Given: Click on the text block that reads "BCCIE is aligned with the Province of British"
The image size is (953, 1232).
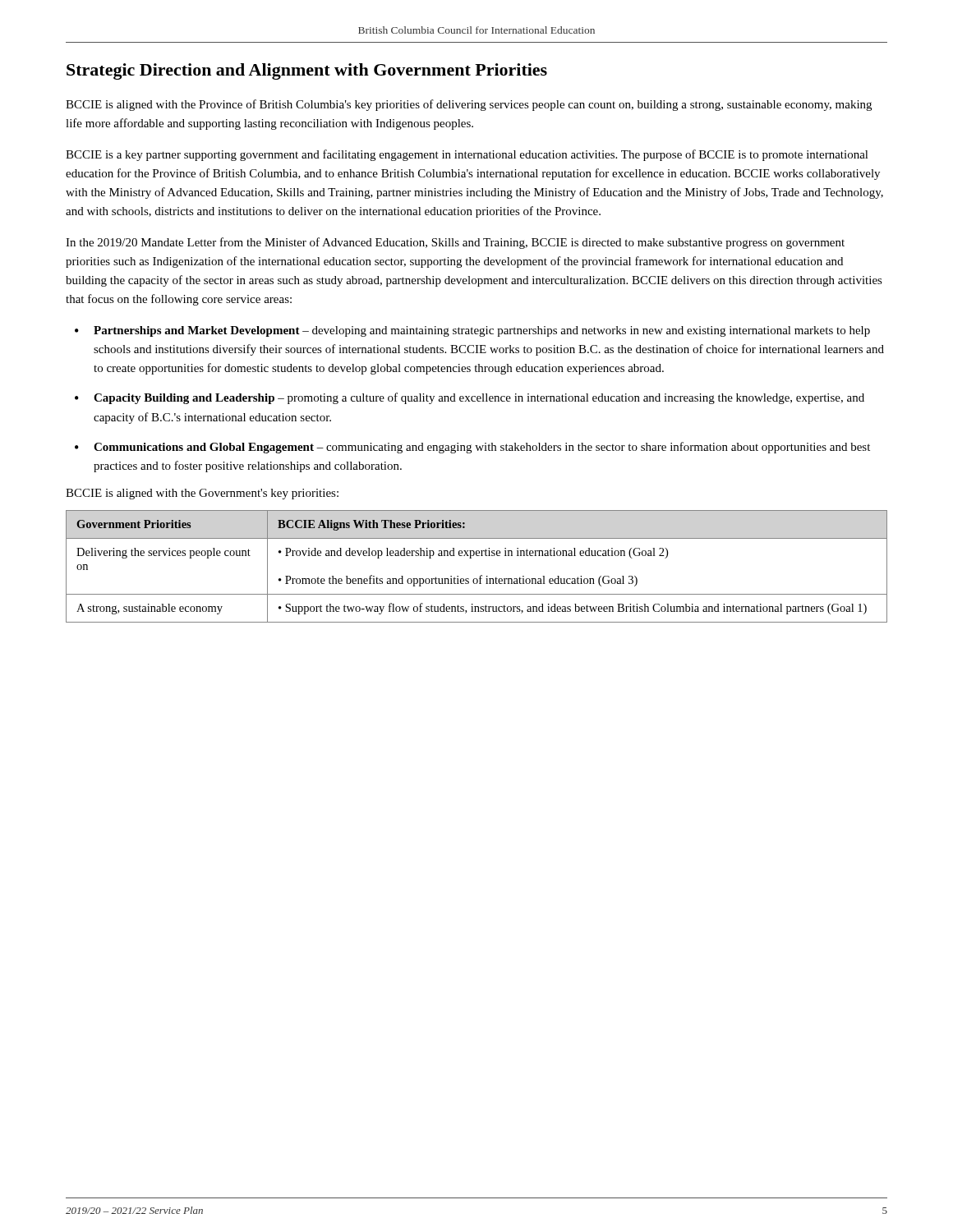Looking at the screenshot, I should point(469,114).
